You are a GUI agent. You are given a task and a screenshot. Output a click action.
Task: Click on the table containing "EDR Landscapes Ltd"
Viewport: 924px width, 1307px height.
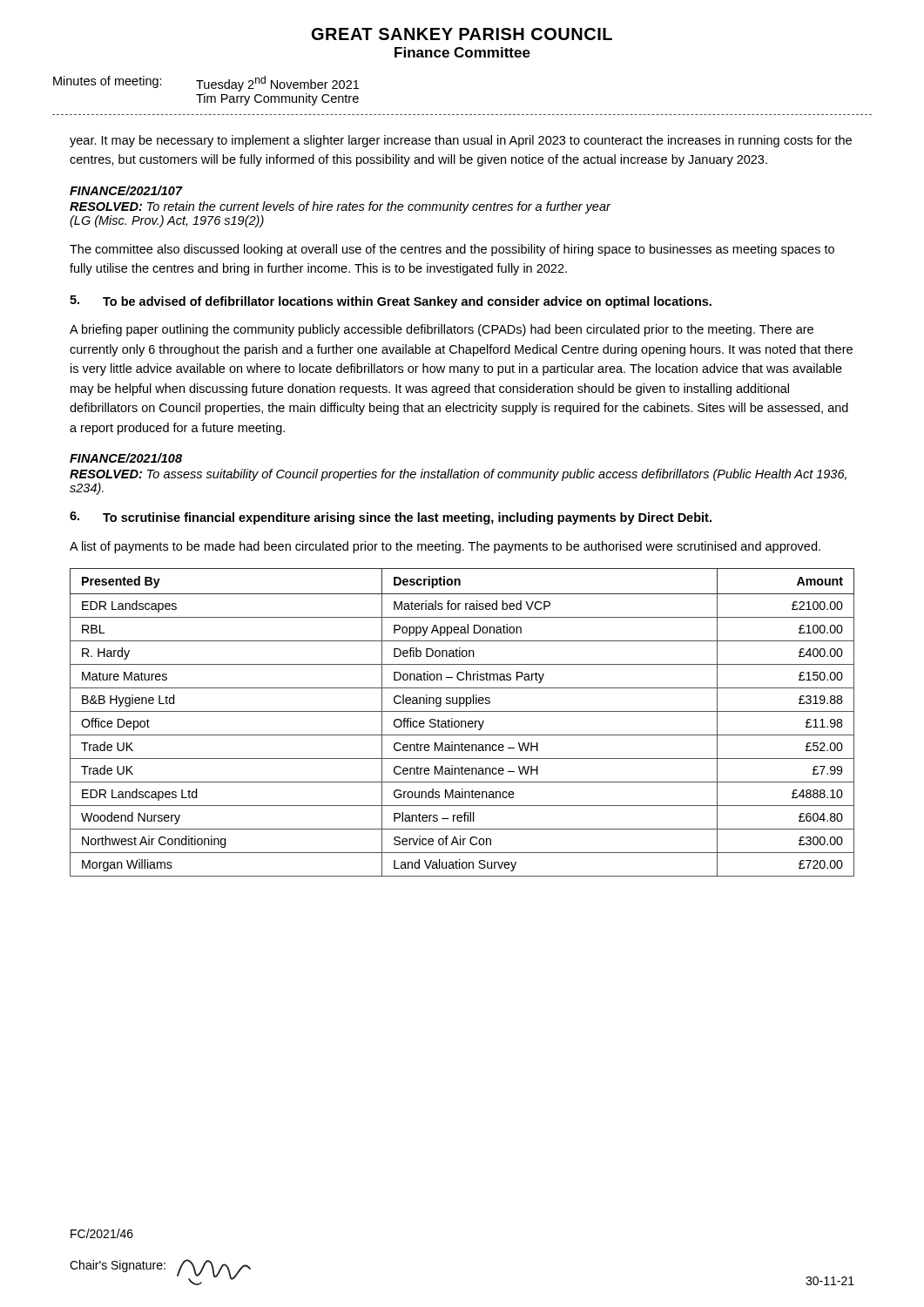[462, 723]
